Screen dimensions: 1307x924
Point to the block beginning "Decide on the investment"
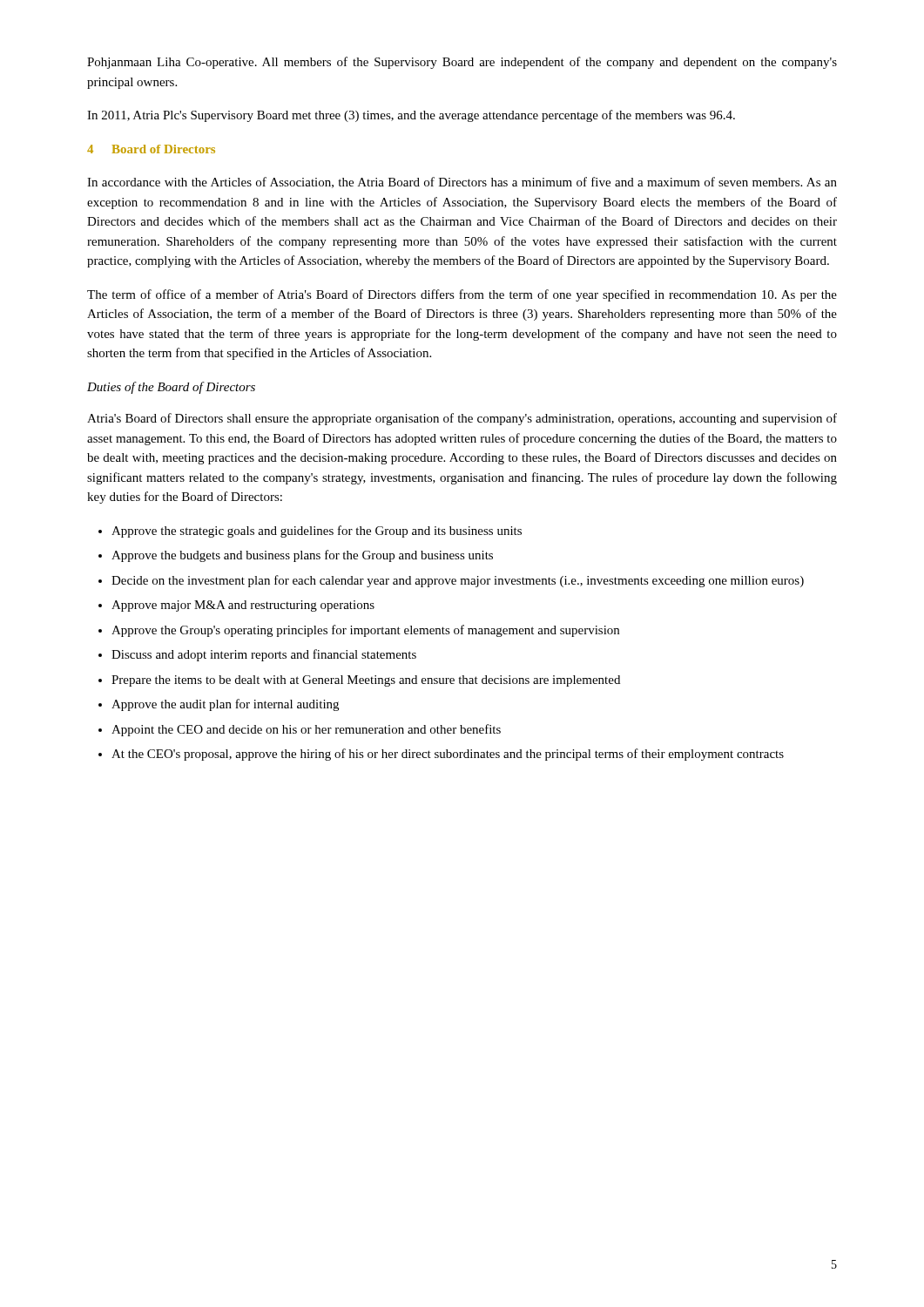(x=474, y=580)
